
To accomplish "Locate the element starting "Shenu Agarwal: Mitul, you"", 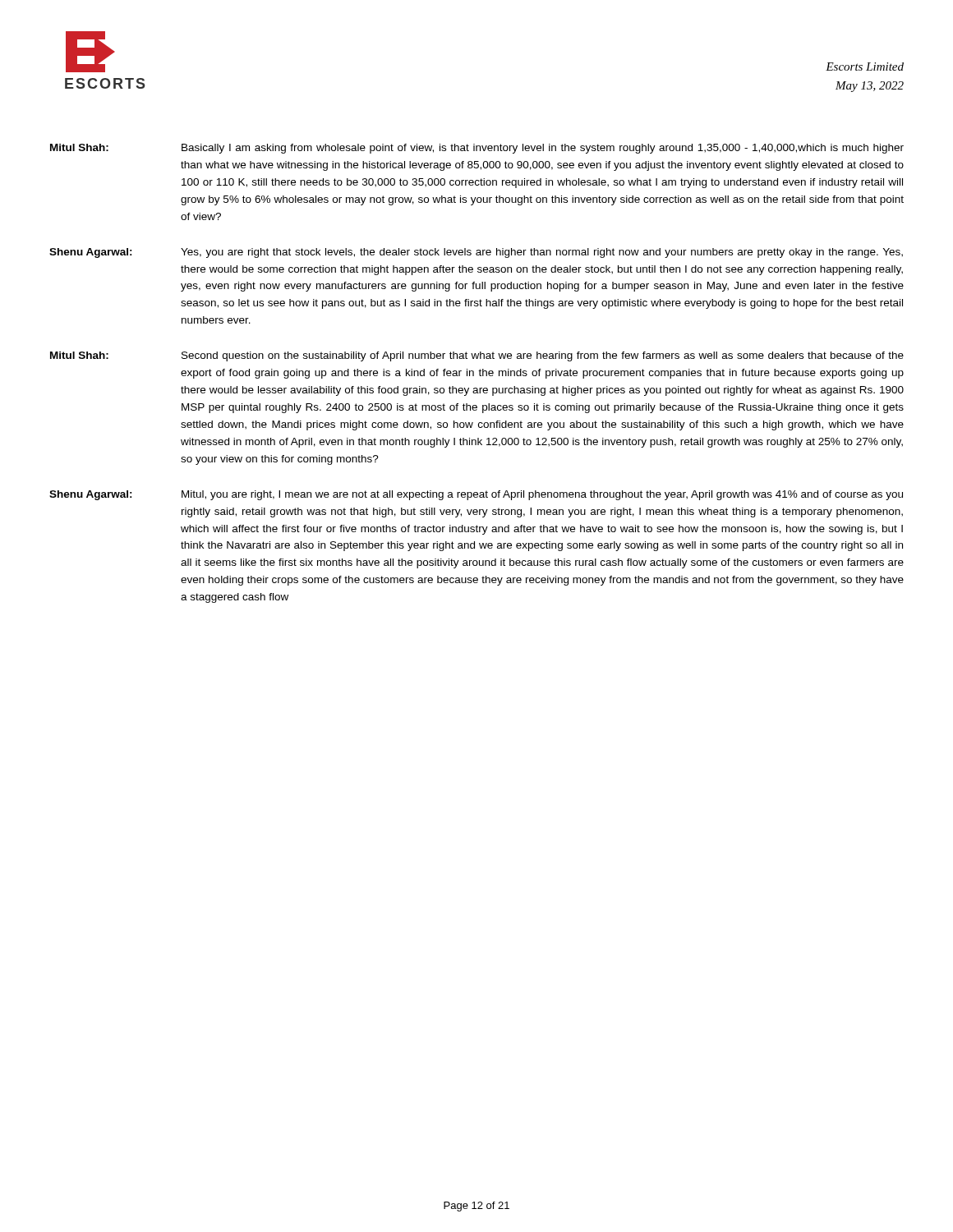I will [476, 546].
